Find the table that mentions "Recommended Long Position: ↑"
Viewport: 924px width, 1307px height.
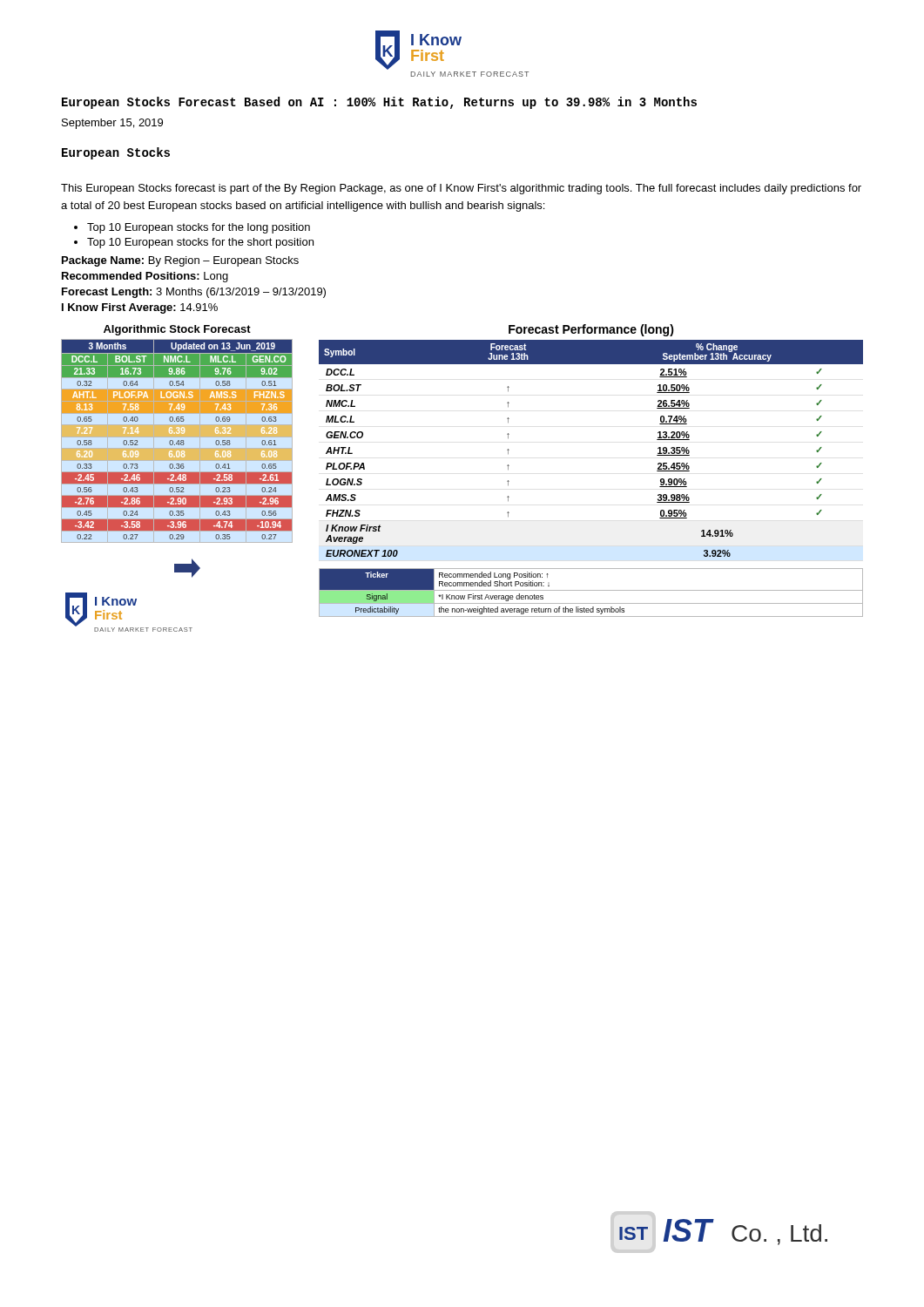point(591,593)
